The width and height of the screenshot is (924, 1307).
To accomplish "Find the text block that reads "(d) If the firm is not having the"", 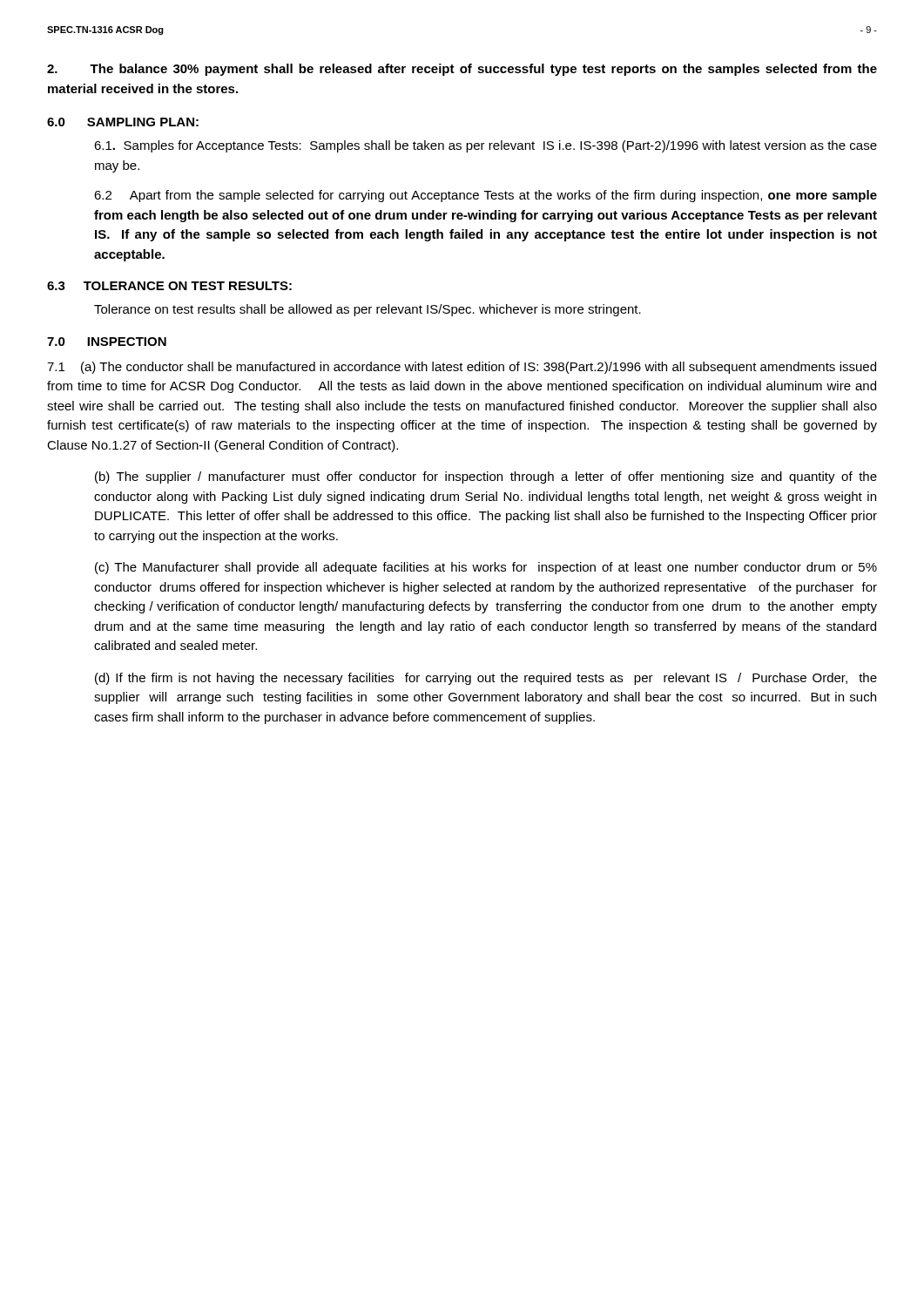I will point(486,697).
